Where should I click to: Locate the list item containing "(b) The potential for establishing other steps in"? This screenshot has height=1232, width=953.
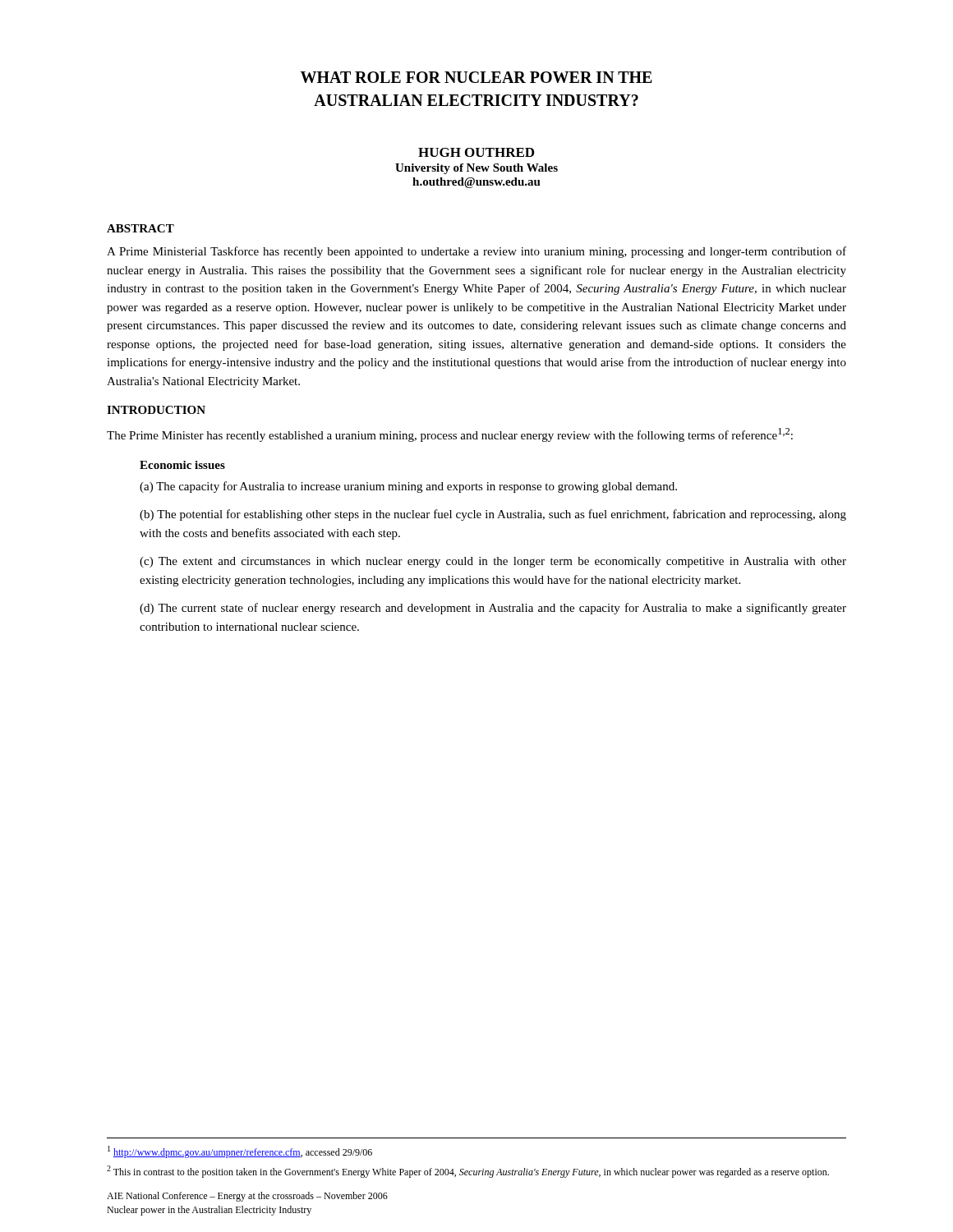coord(493,524)
